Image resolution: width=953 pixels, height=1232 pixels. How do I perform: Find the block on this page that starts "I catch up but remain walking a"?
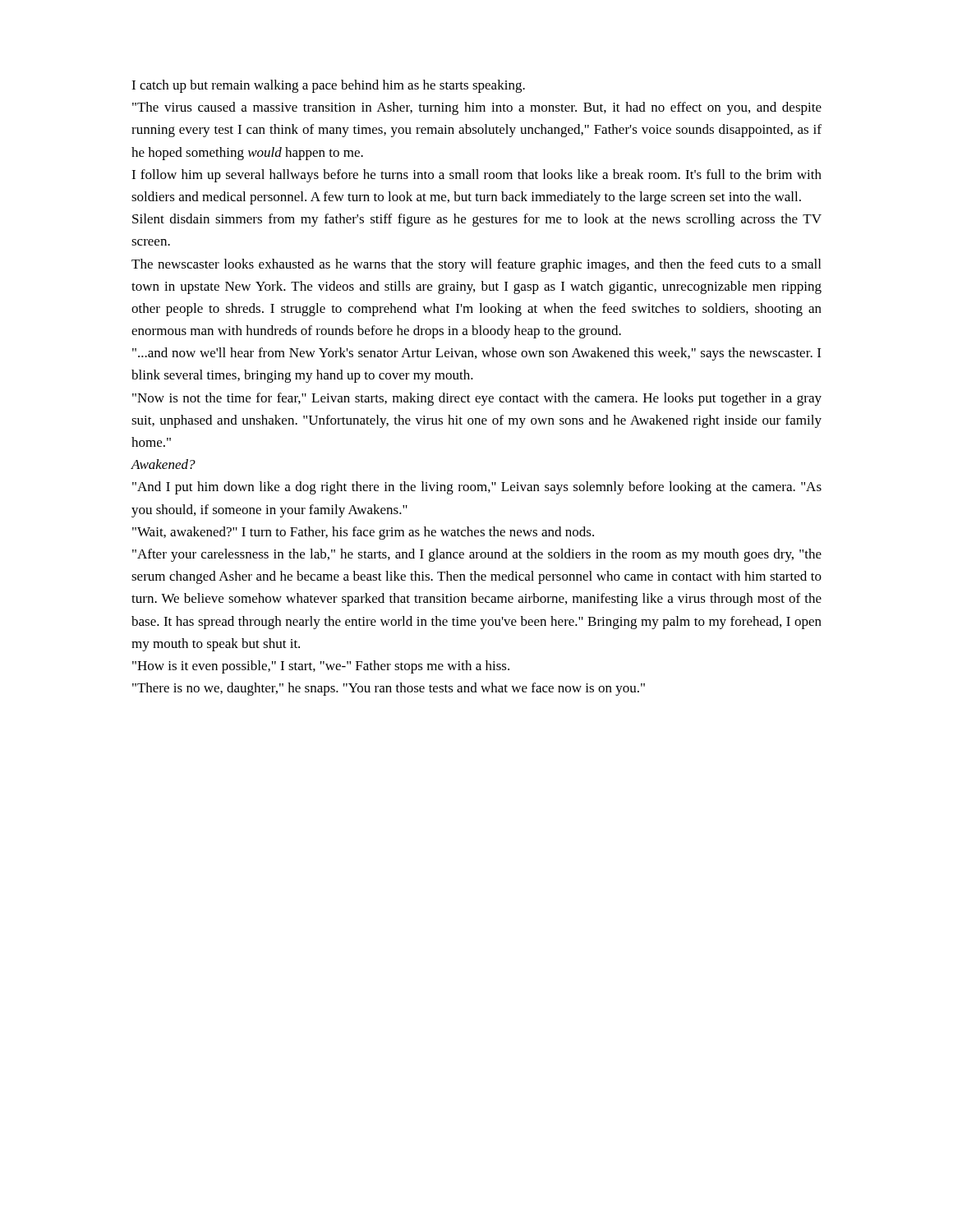point(476,85)
